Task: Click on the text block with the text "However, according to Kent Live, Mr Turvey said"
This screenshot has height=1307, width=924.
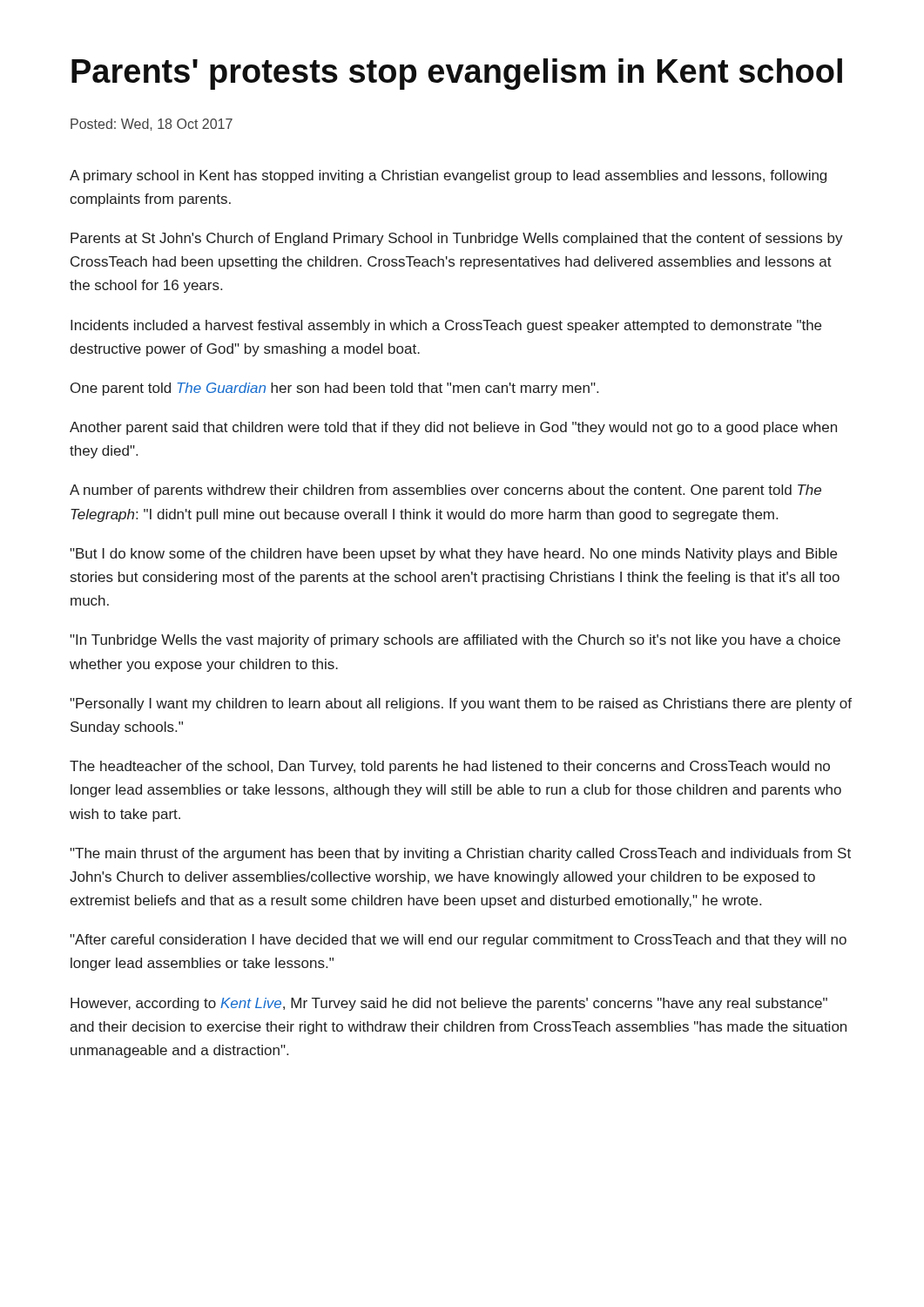Action: (459, 1027)
